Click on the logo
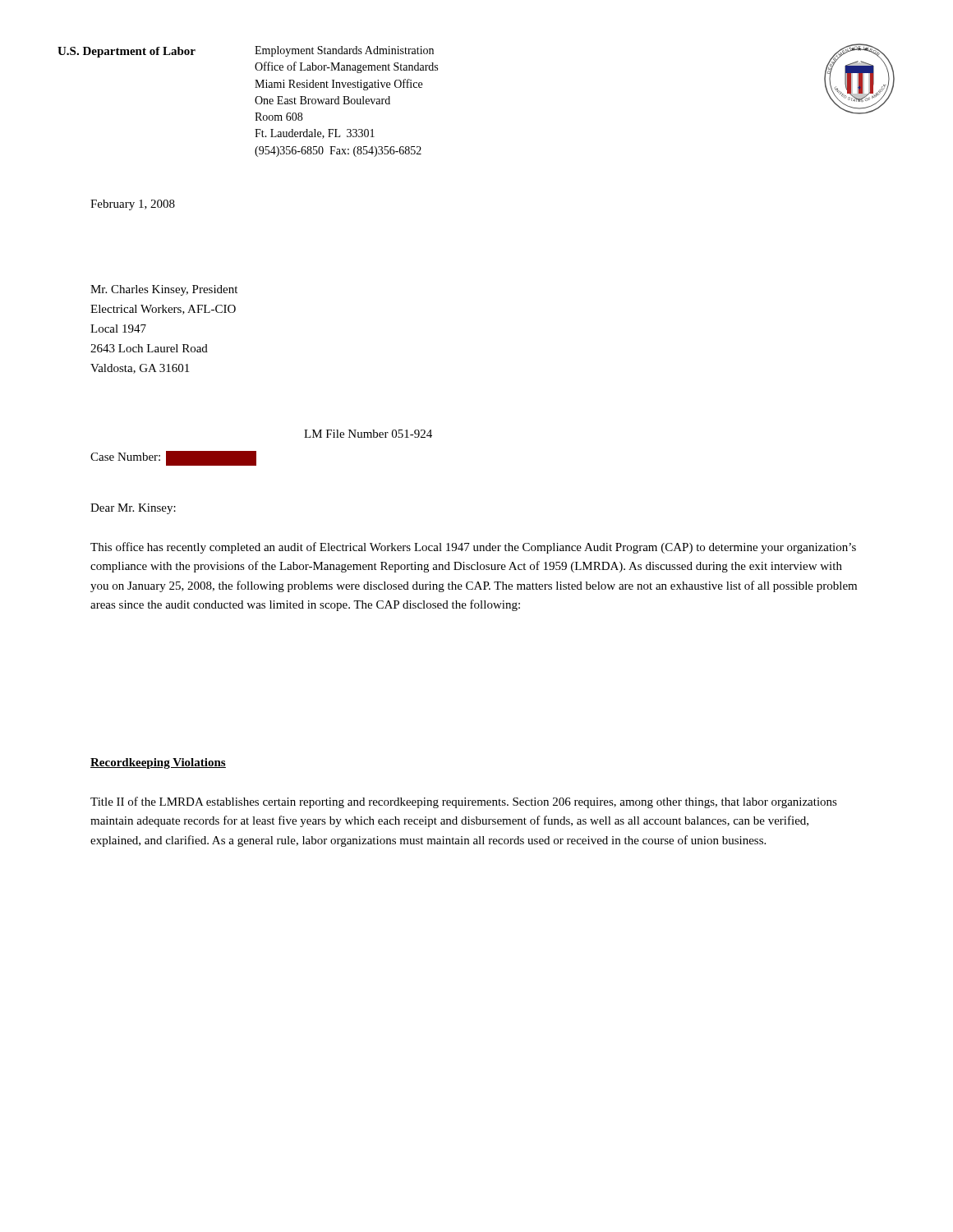 [859, 79]
